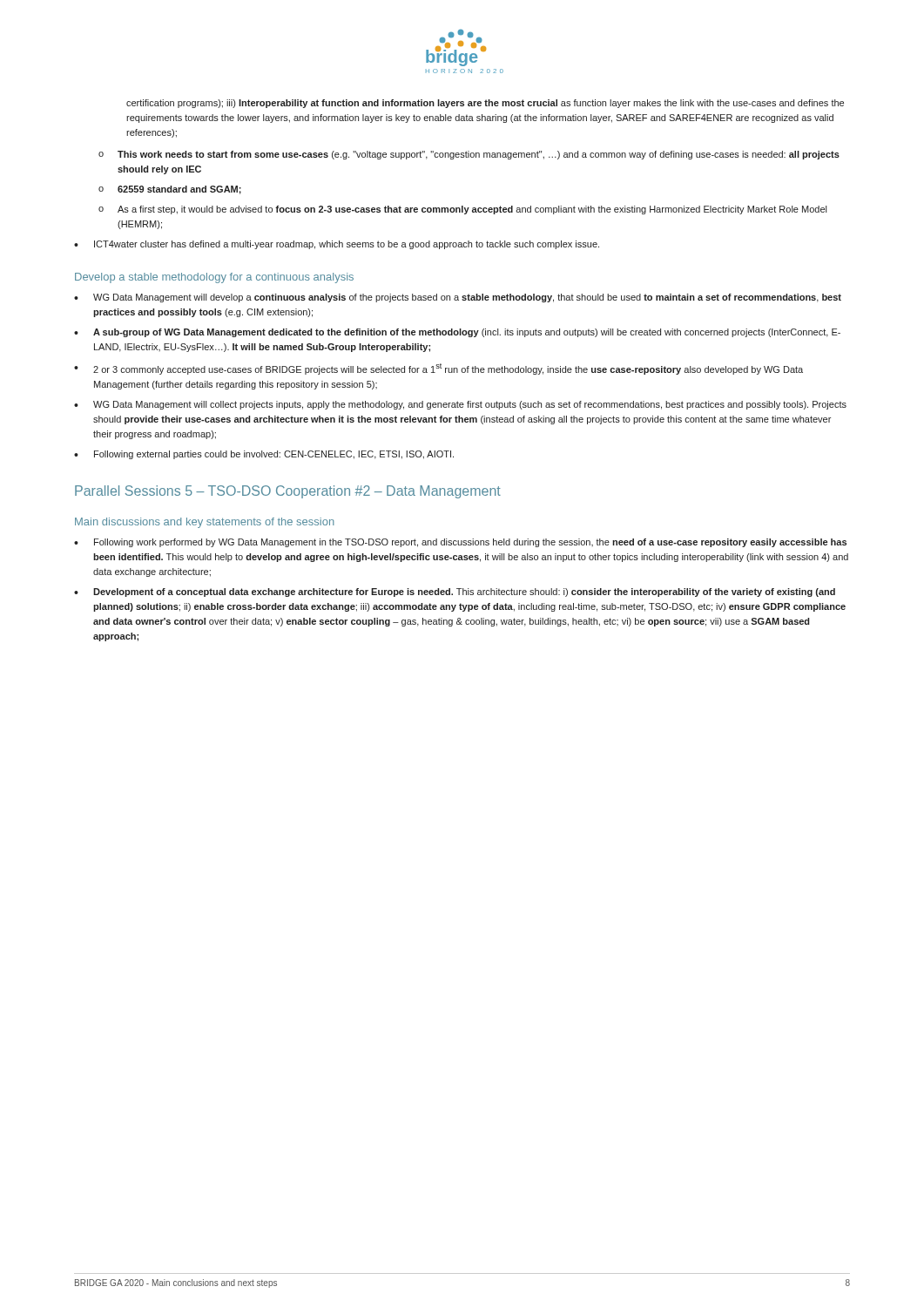This screenshot has height=1307, width=924.
Task: Select the list item that says "• ICT4water cluster has defined a multi-year"
Action: pos(337,246)
